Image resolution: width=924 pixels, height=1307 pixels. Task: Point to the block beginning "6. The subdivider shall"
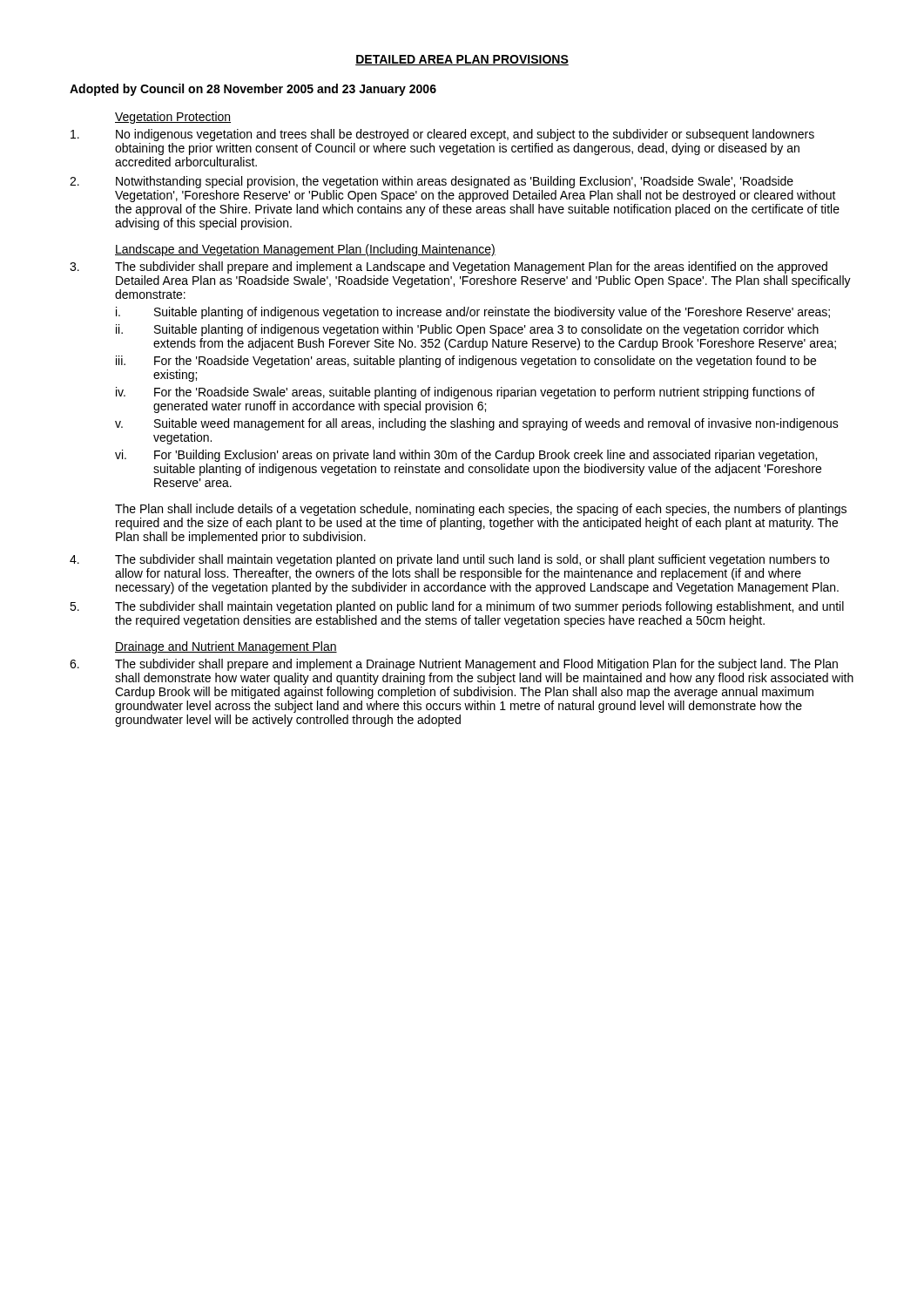(462, 692)
